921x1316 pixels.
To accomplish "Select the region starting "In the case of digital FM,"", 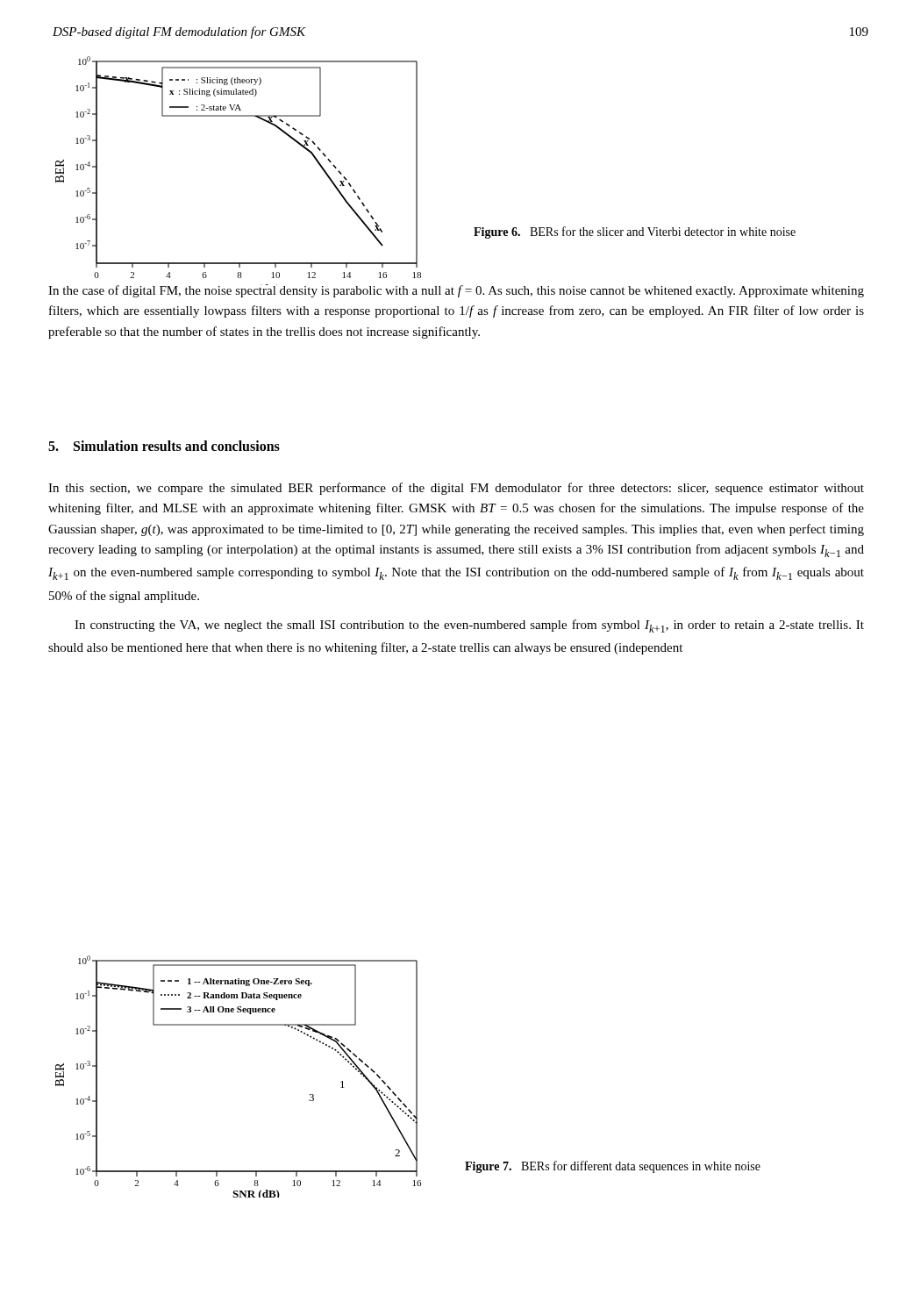I will 456,311.
